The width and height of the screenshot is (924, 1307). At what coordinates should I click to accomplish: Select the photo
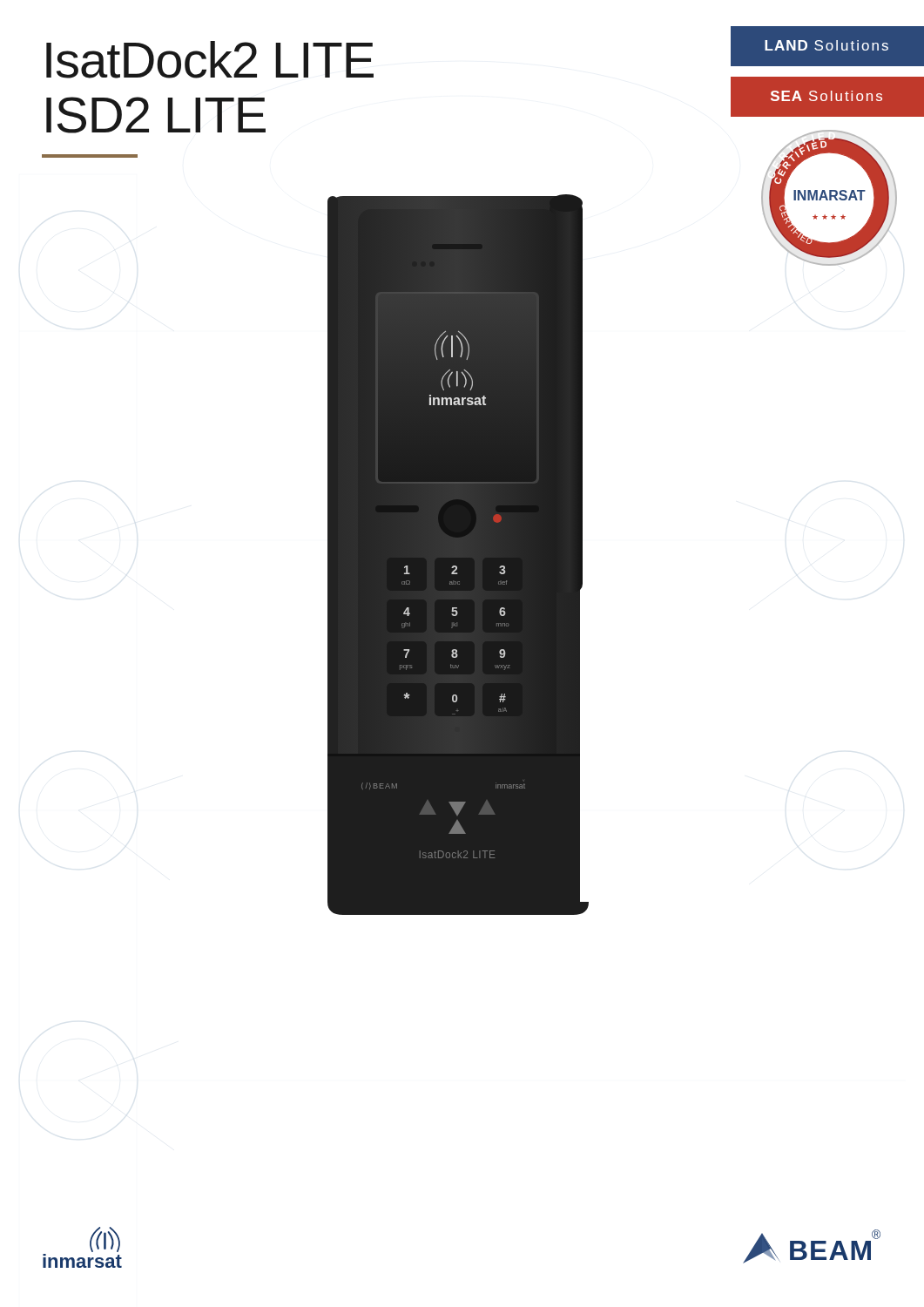coord(462,531)
